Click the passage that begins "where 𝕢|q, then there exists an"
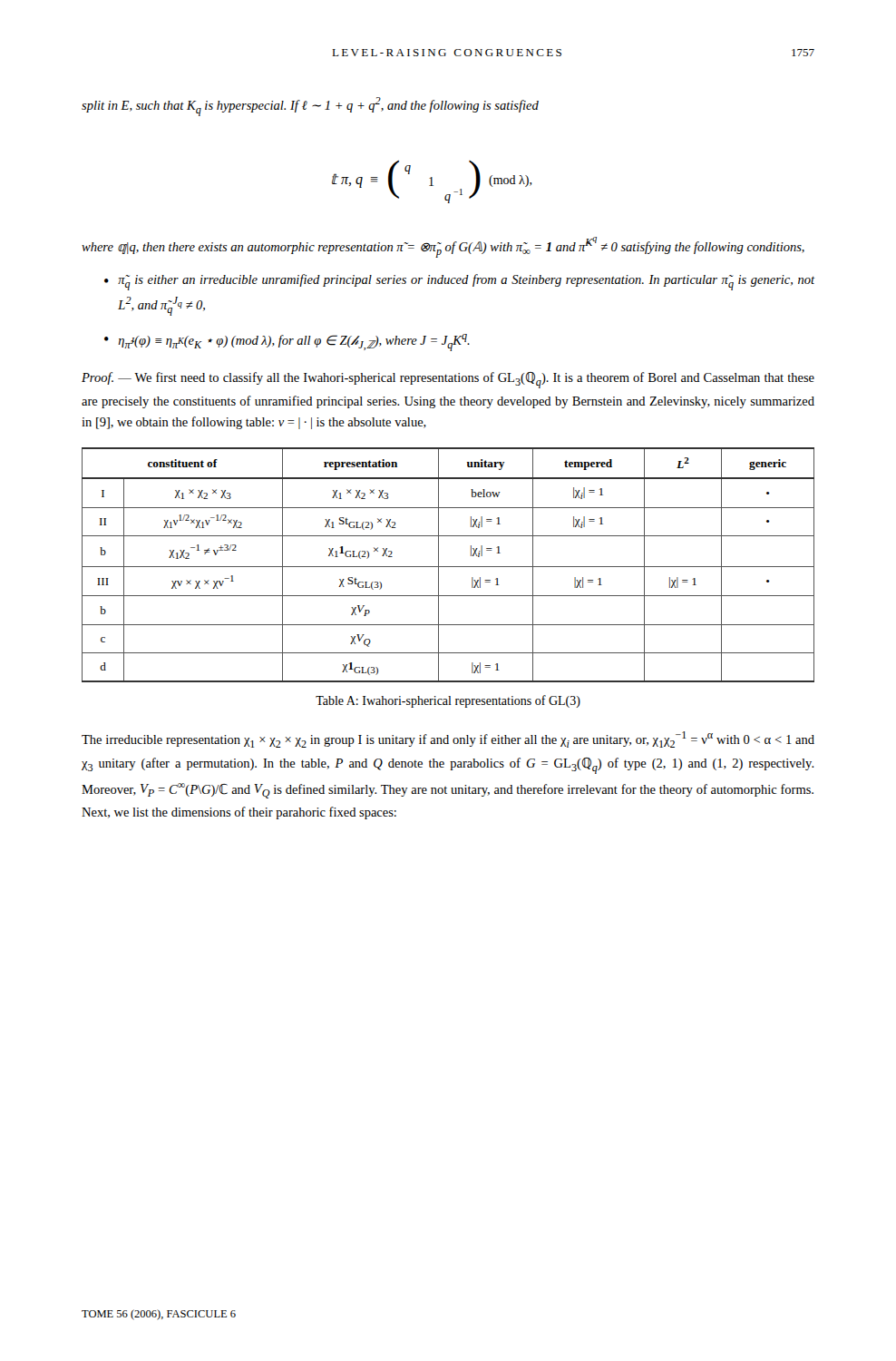Image resolution: width=896 pixels, height=1361 pixels. point(443,245)
